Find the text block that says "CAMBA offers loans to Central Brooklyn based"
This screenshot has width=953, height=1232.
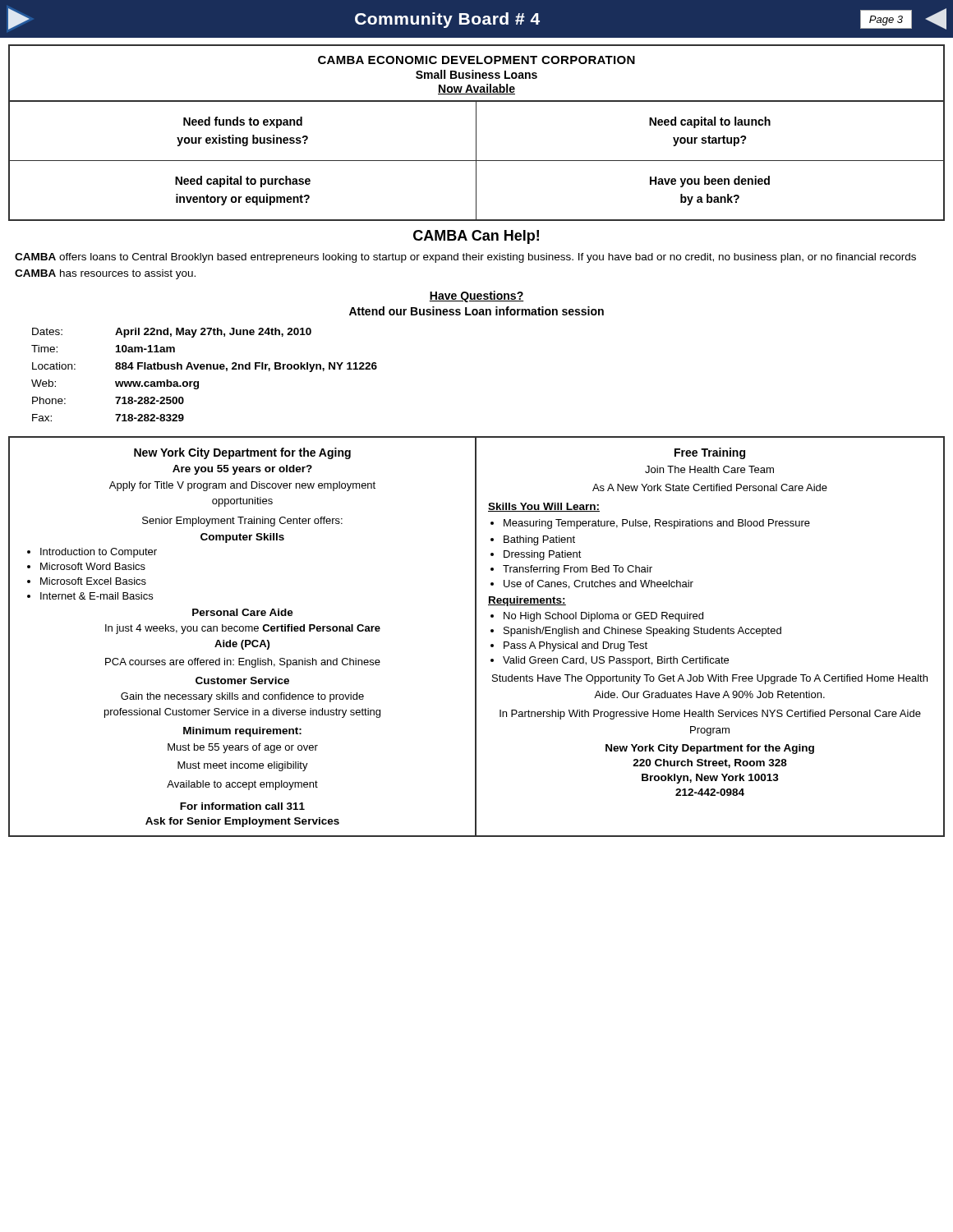(x=466, y=265)
